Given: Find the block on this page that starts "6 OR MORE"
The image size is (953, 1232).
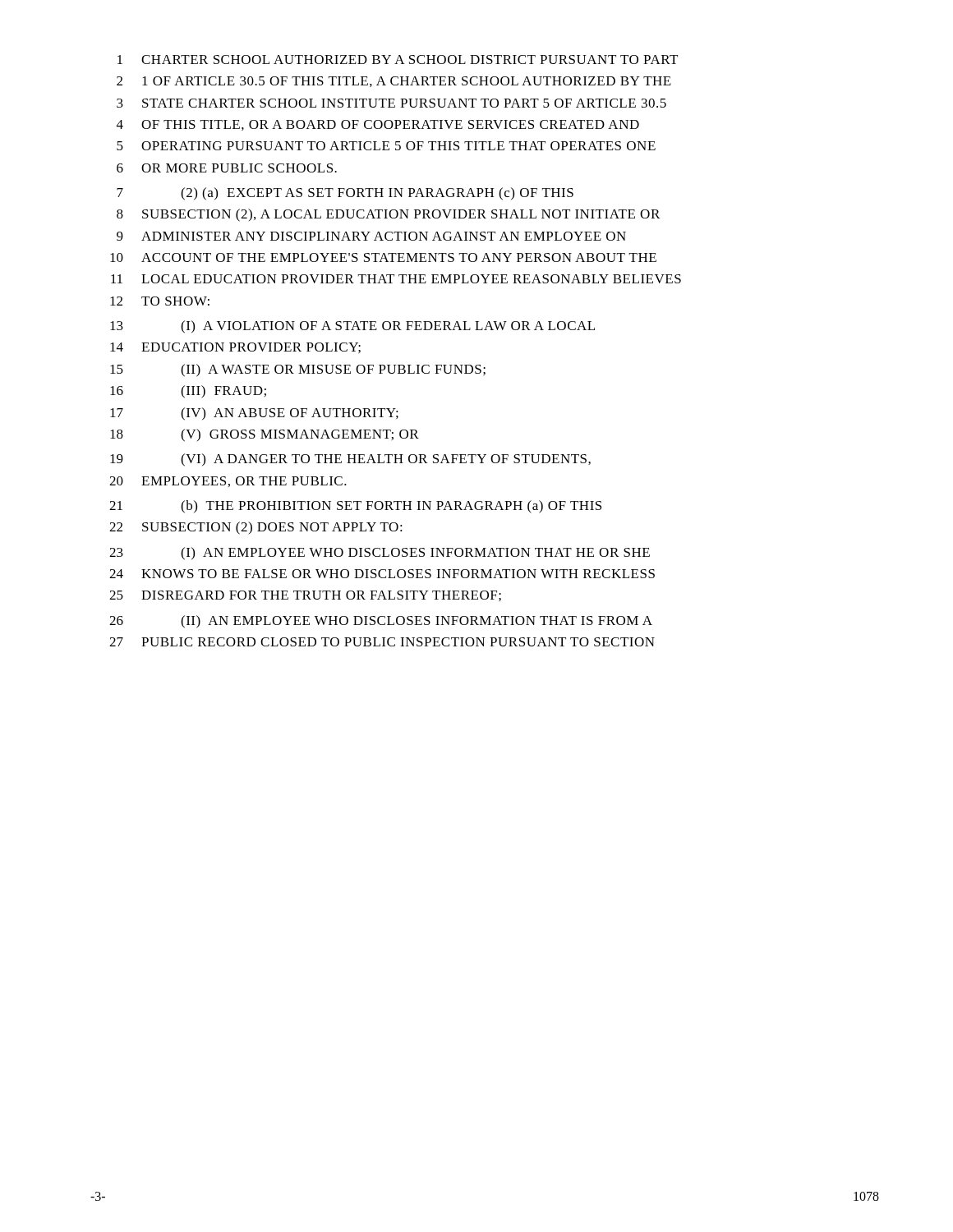Looking at the screenshot, I should pos(227,168).
